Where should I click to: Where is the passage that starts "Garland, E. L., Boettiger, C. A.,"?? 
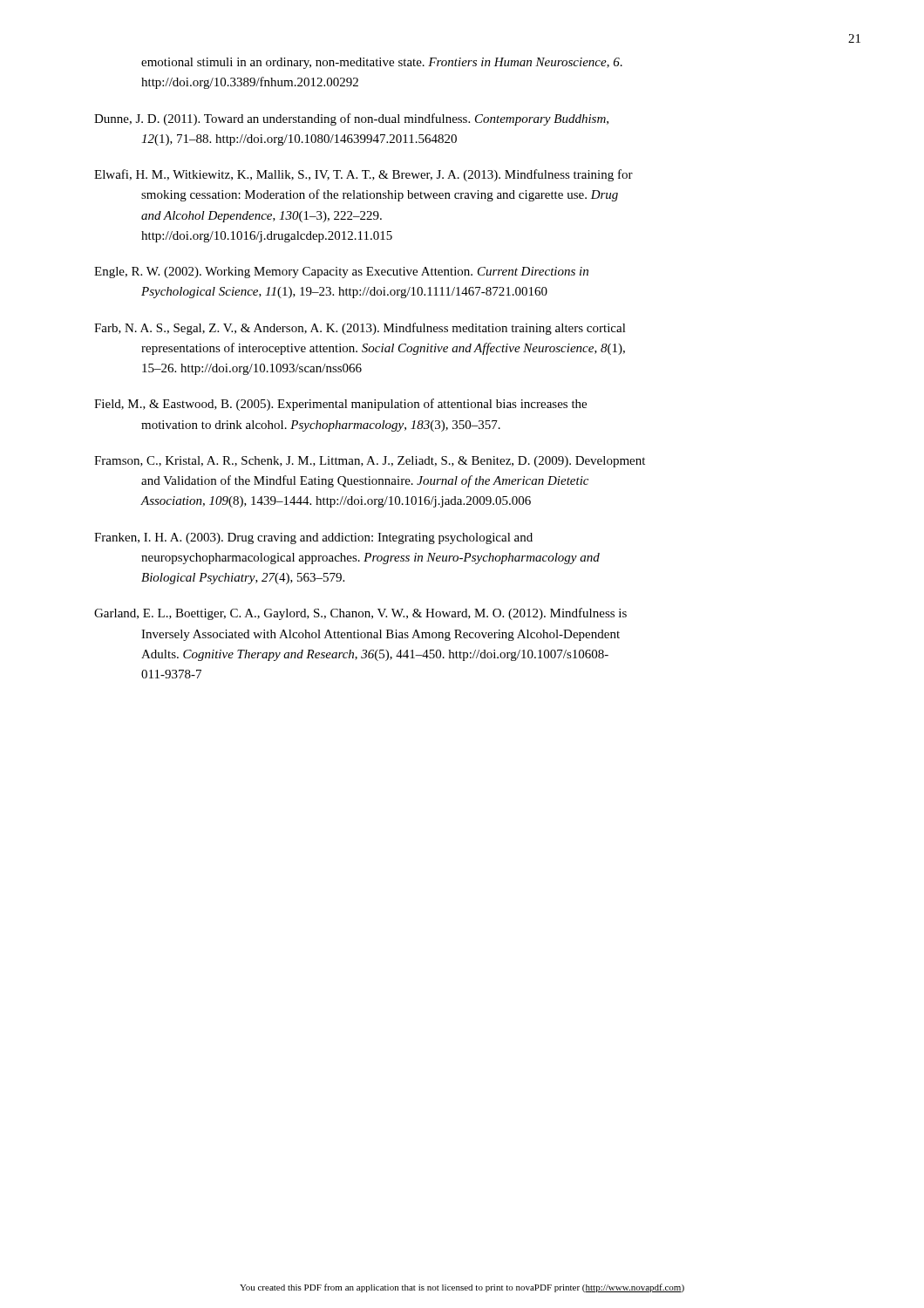(478, 644)
